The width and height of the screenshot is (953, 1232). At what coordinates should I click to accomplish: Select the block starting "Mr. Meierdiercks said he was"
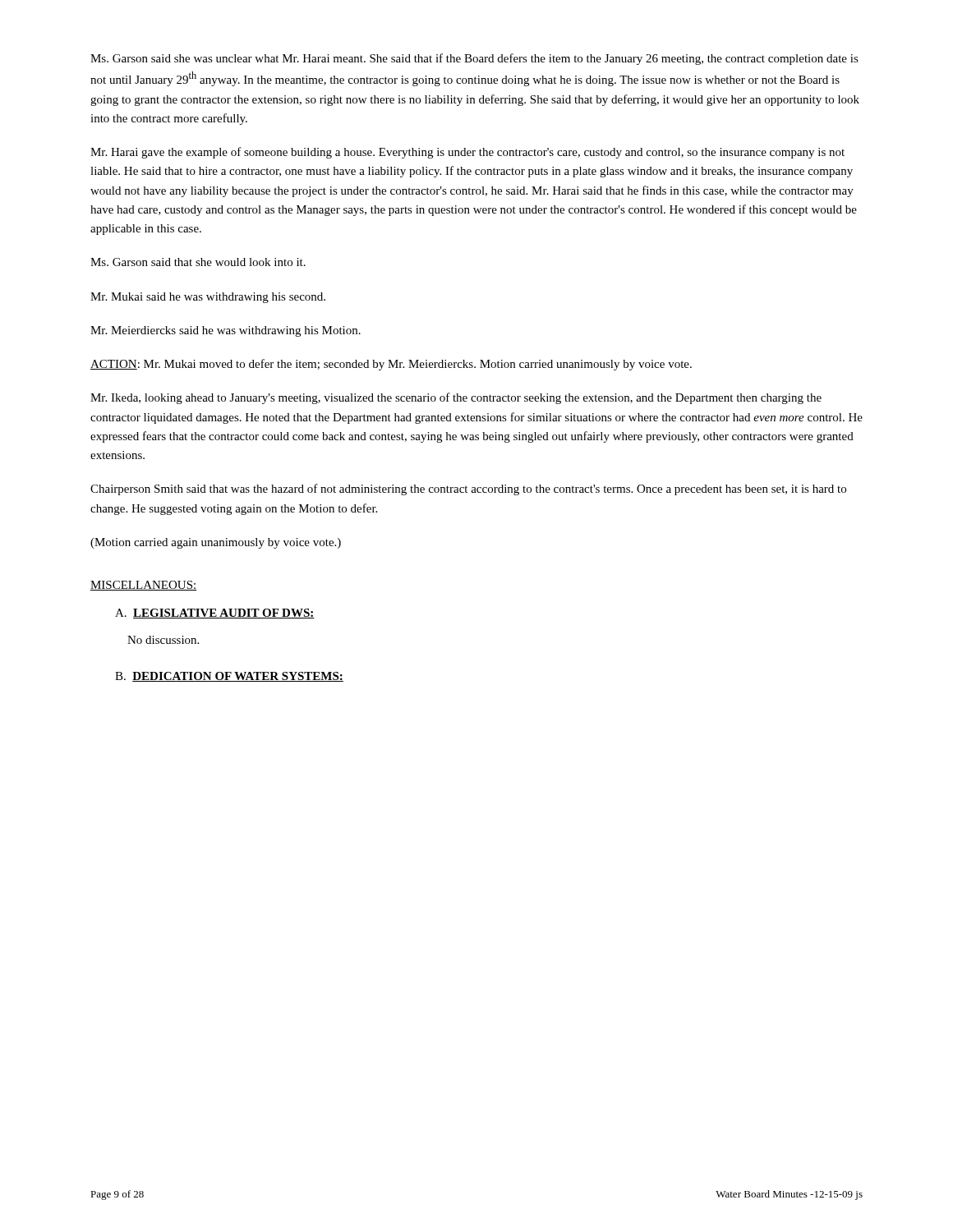click(226, 330)
